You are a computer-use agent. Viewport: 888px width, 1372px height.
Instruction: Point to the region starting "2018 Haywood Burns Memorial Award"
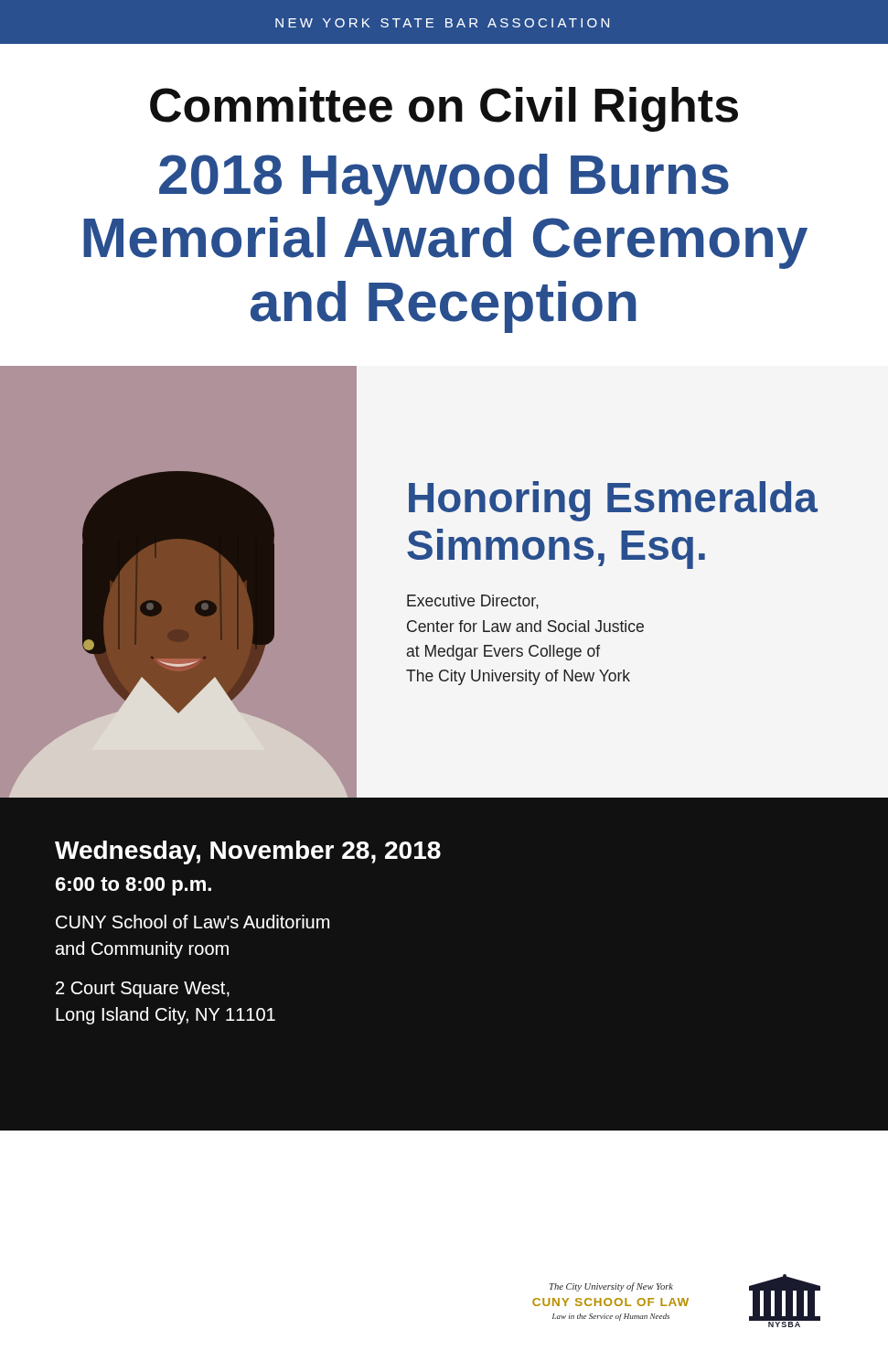coord(444,238)
